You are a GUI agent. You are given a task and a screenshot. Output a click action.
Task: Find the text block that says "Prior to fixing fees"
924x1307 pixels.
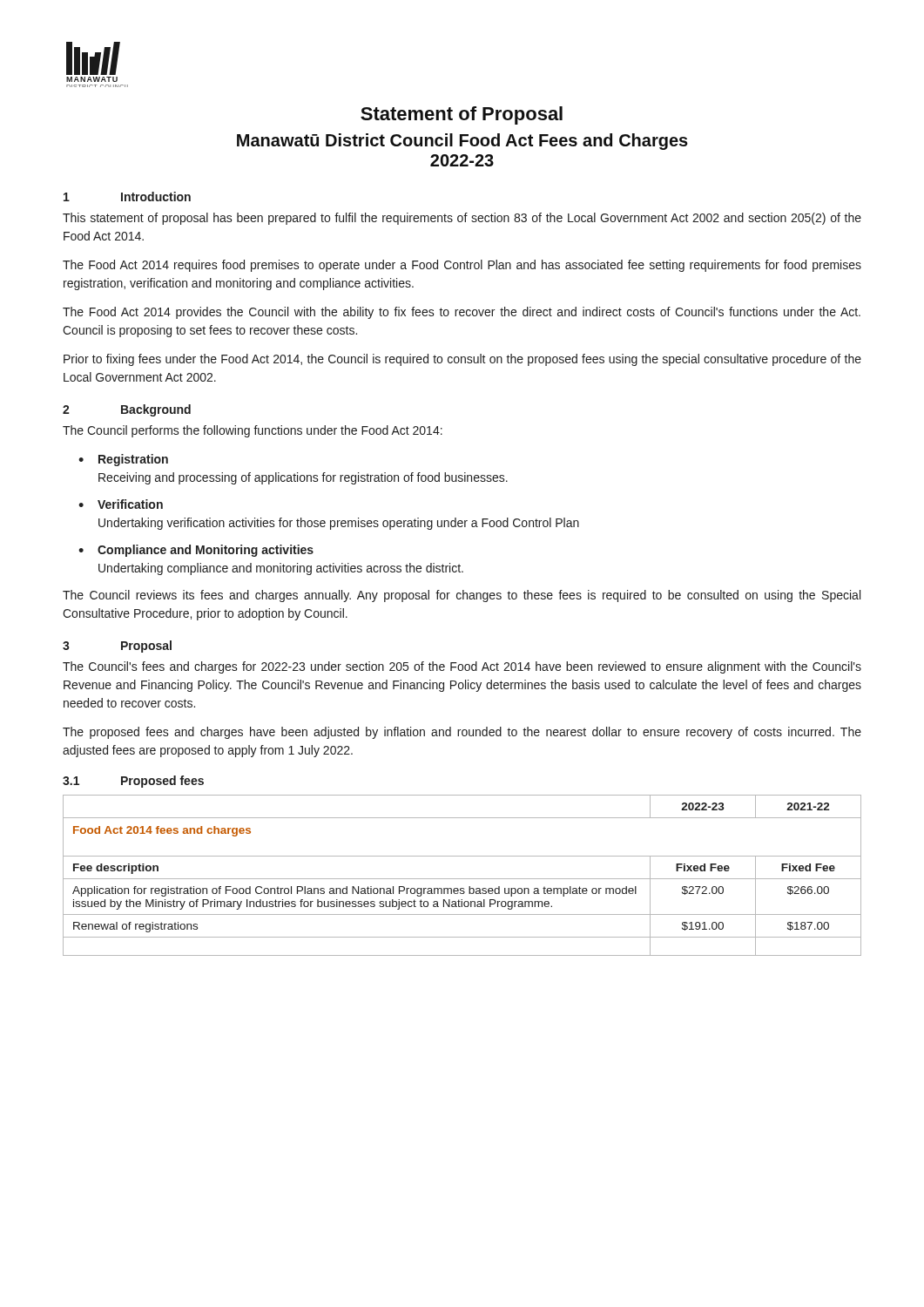point(462,368)
